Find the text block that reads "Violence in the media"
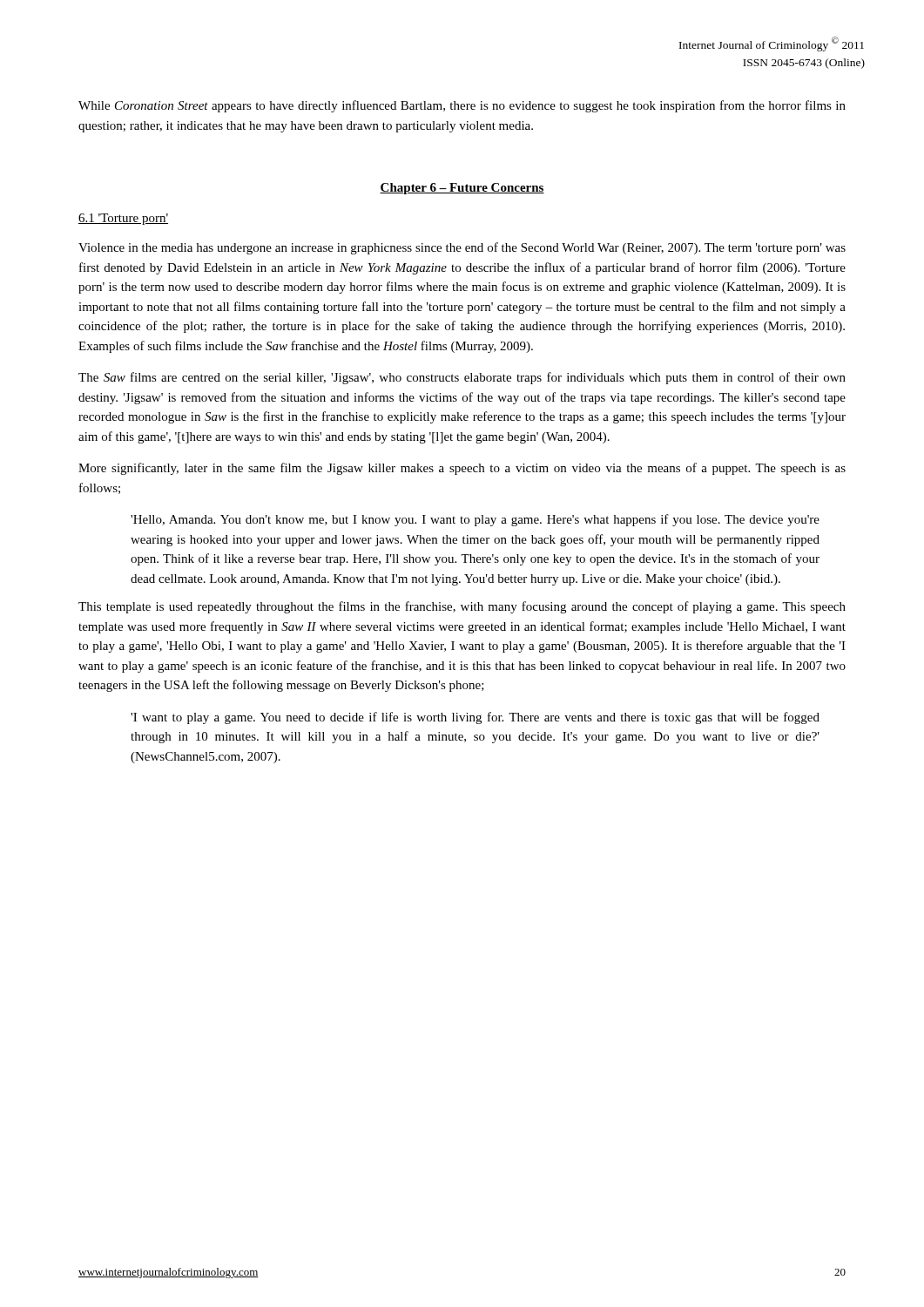Viewport: 924px width, 1307px height. (x=462, y=296)
